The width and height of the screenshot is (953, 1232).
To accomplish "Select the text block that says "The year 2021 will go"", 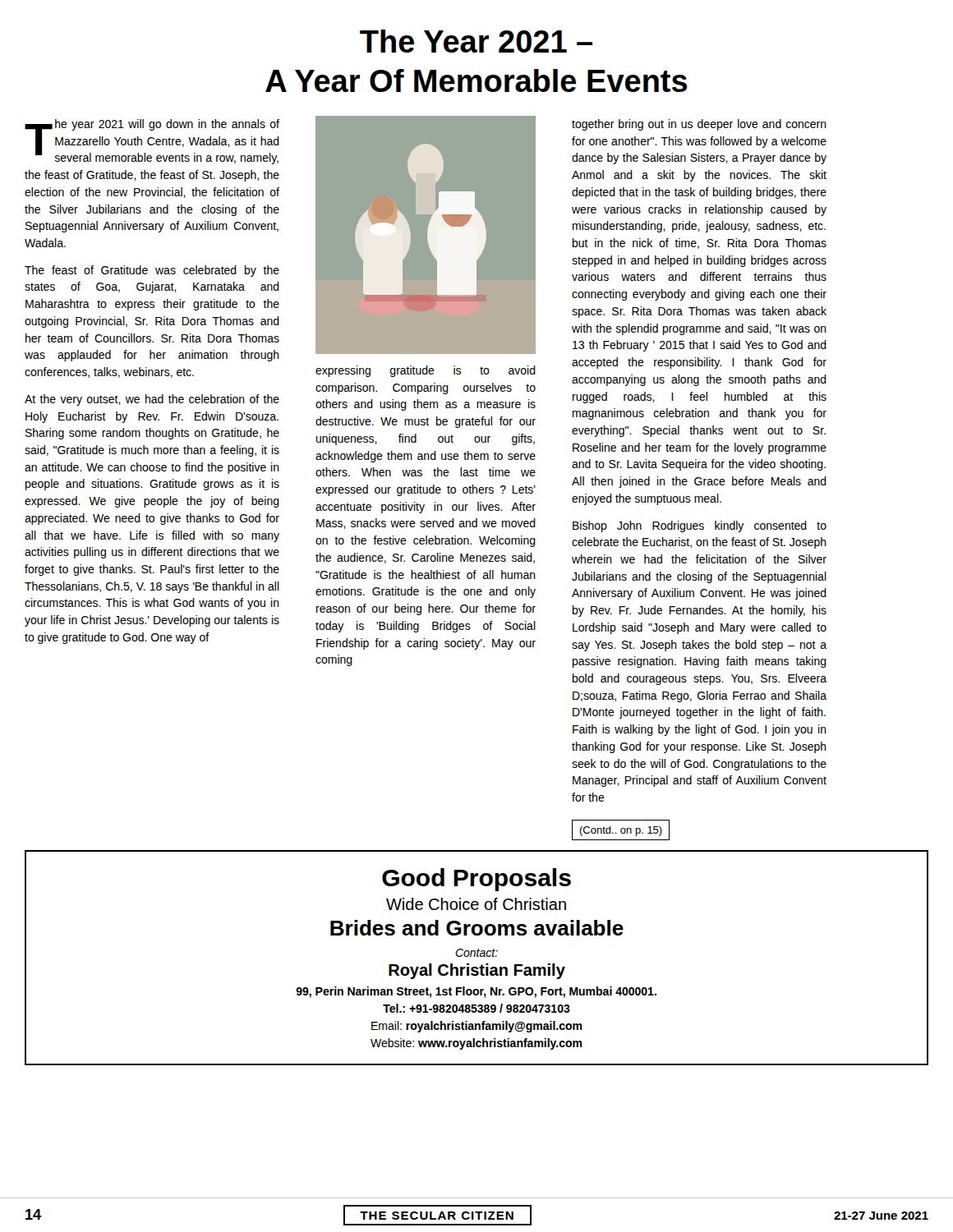I will (x=152, y=184).
